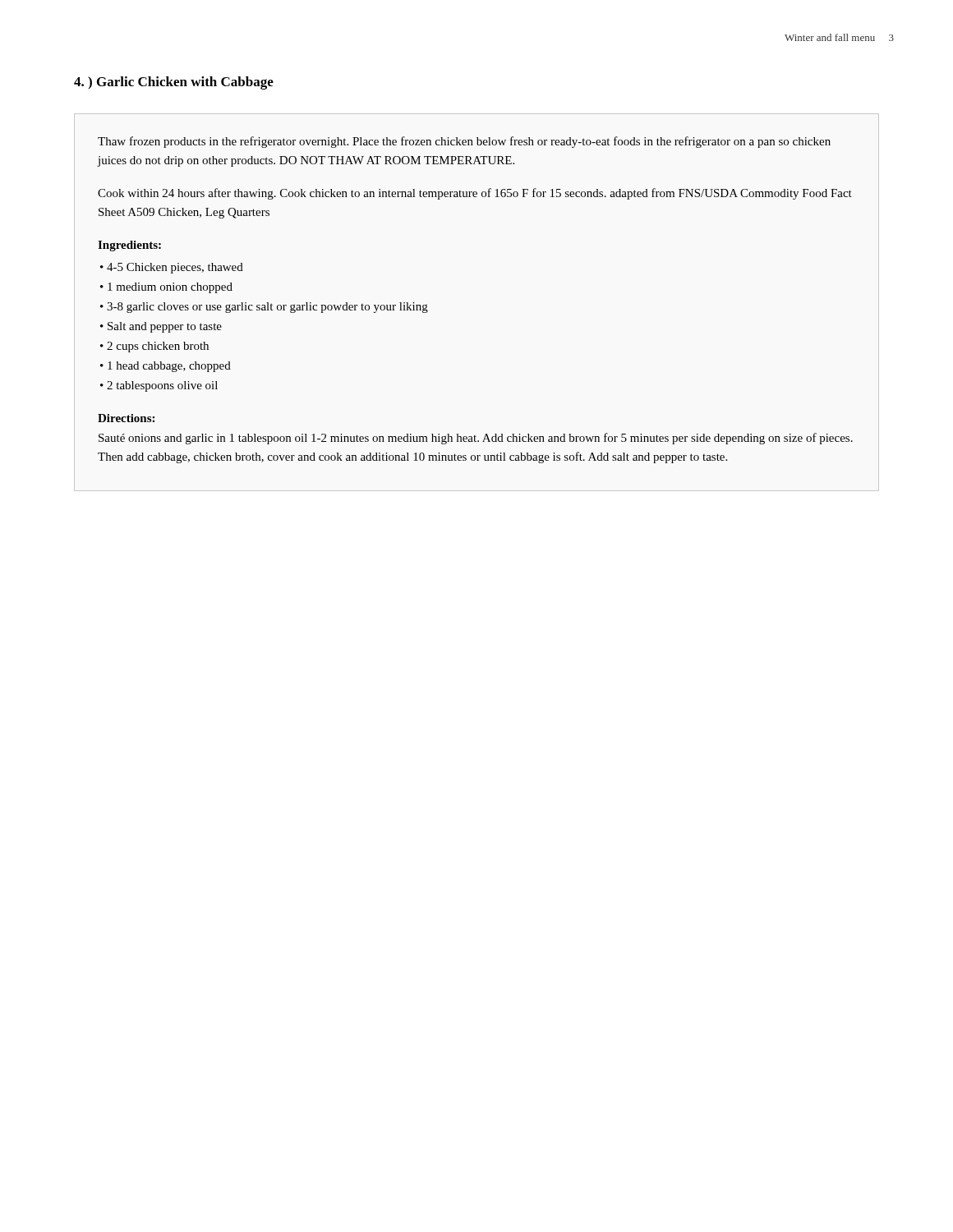953x1232 pixels.
Task: Click where it says "• 1 head cabbage, chopped"
Action: (x=165, y=365)
